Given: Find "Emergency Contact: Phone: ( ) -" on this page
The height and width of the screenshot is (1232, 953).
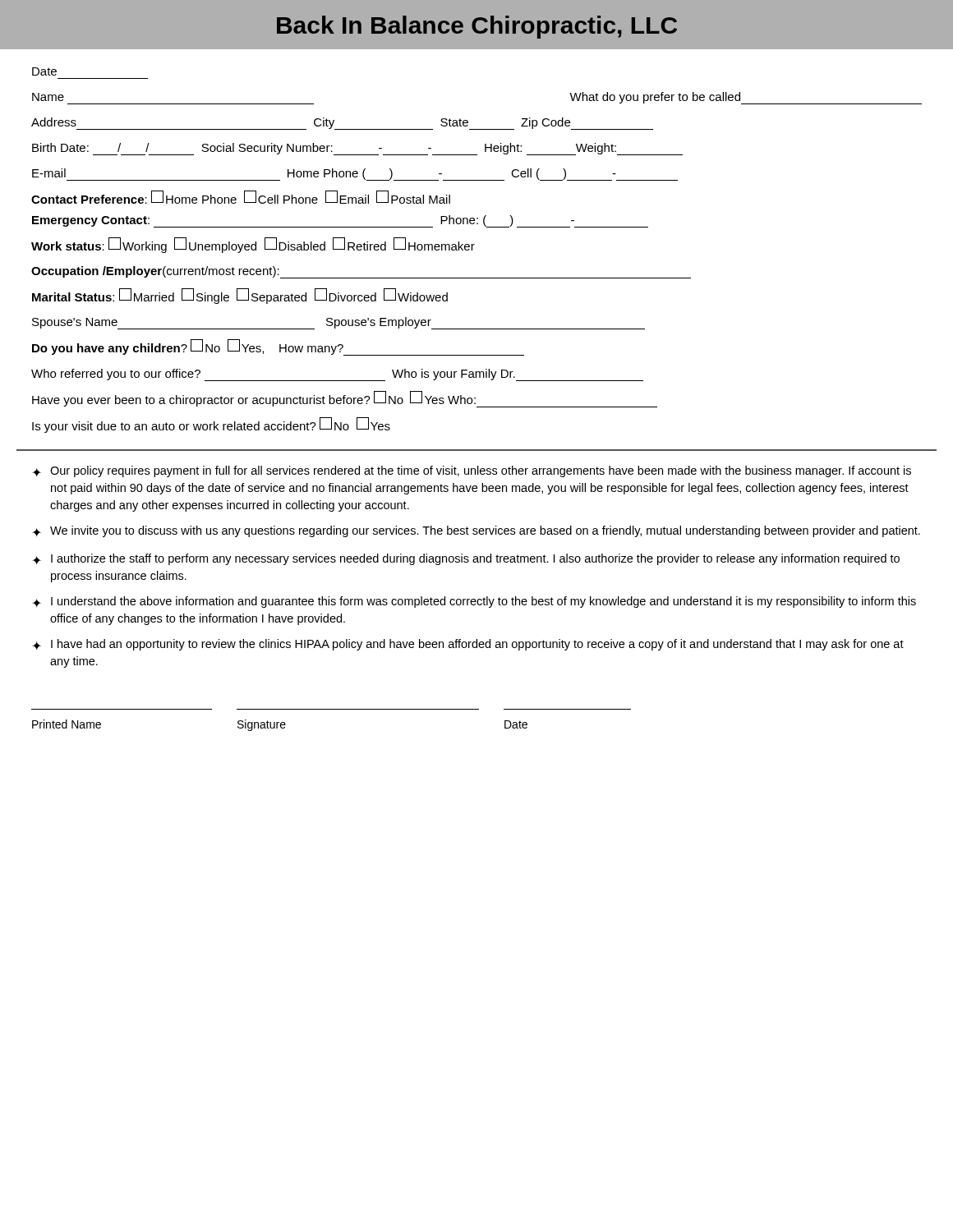Looking at the screenshot, I should [340, 220].
